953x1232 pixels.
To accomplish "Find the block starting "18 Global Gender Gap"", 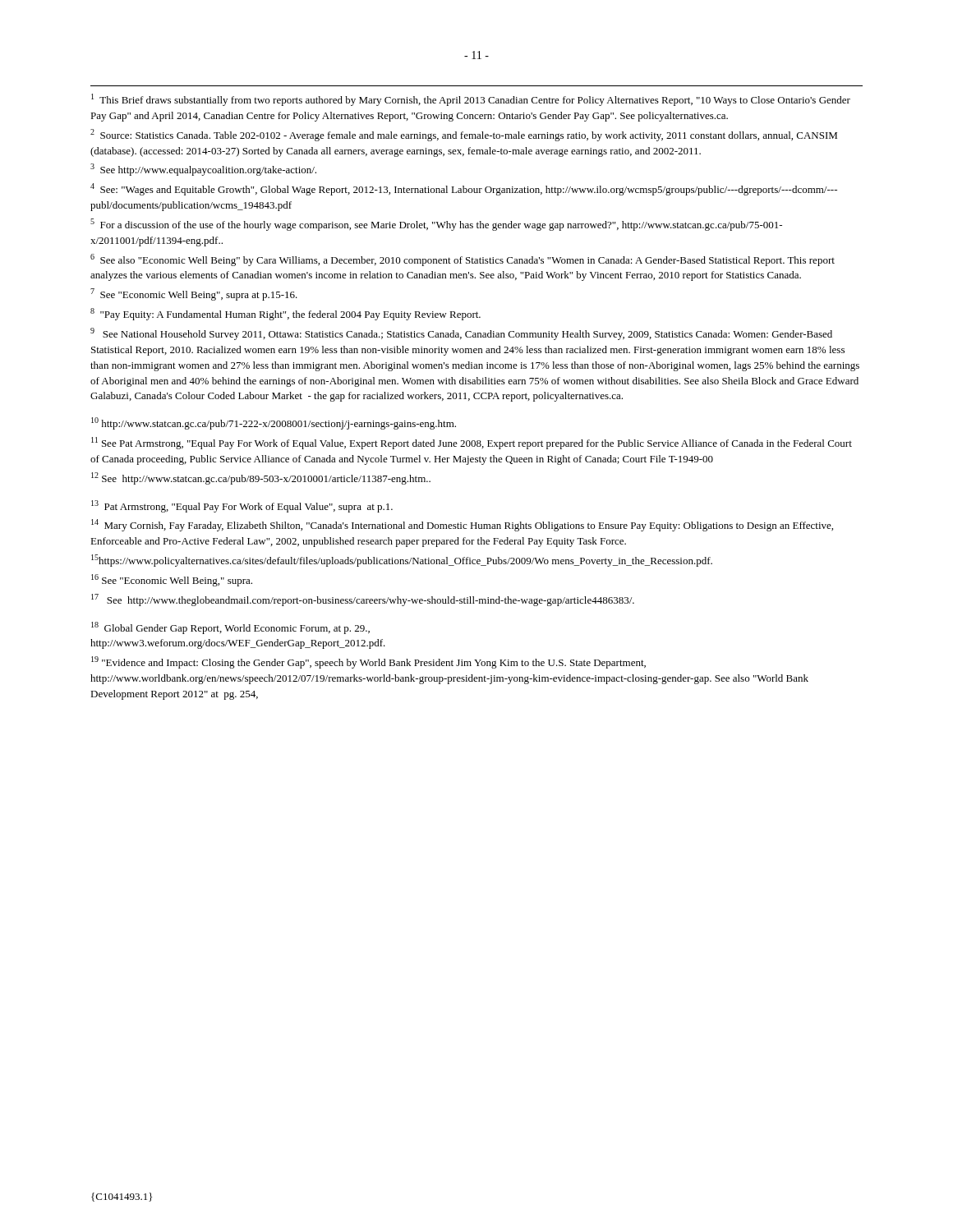I will (238, 635).
